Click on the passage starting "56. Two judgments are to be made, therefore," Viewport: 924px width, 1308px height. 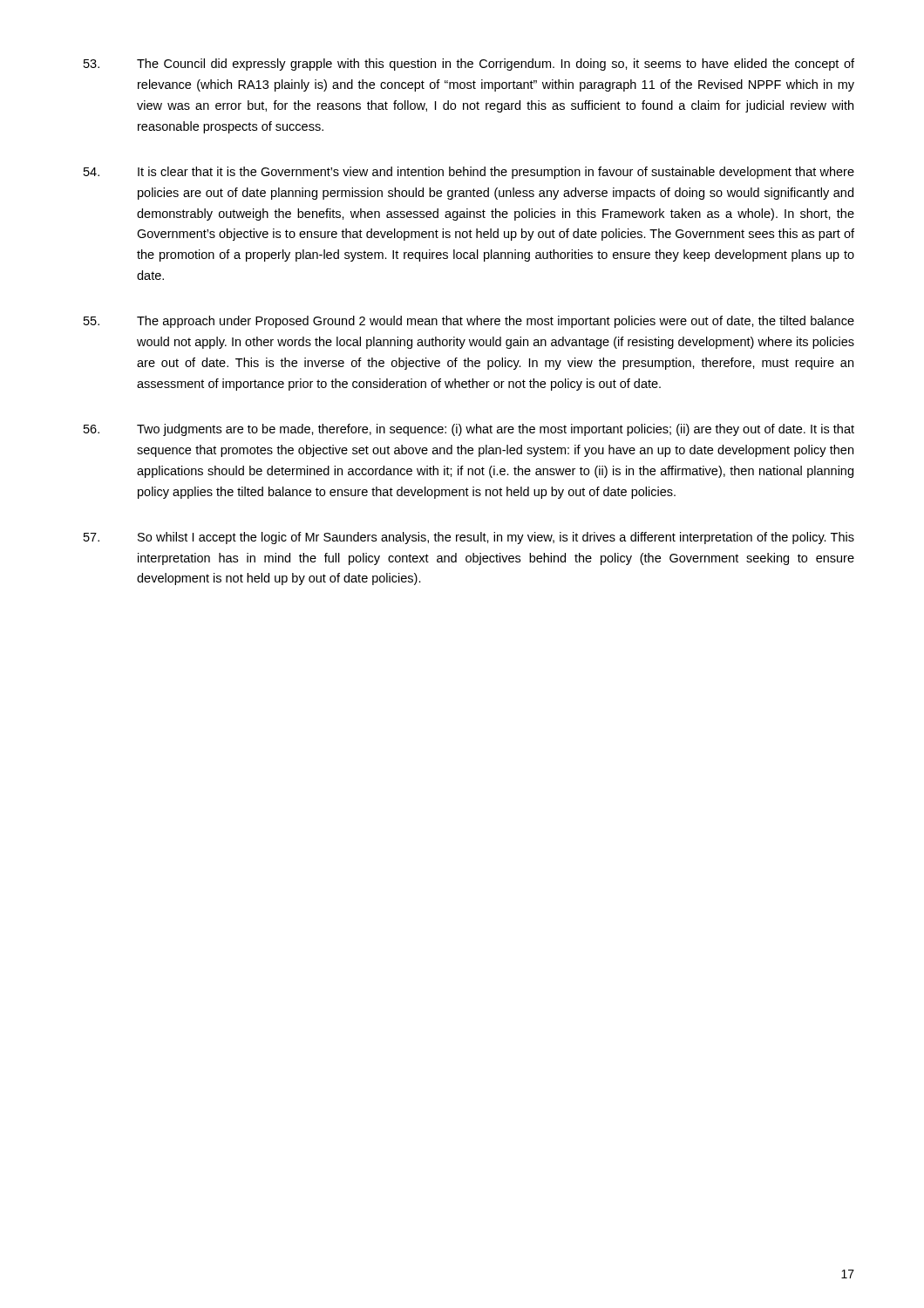coord(469,461)
